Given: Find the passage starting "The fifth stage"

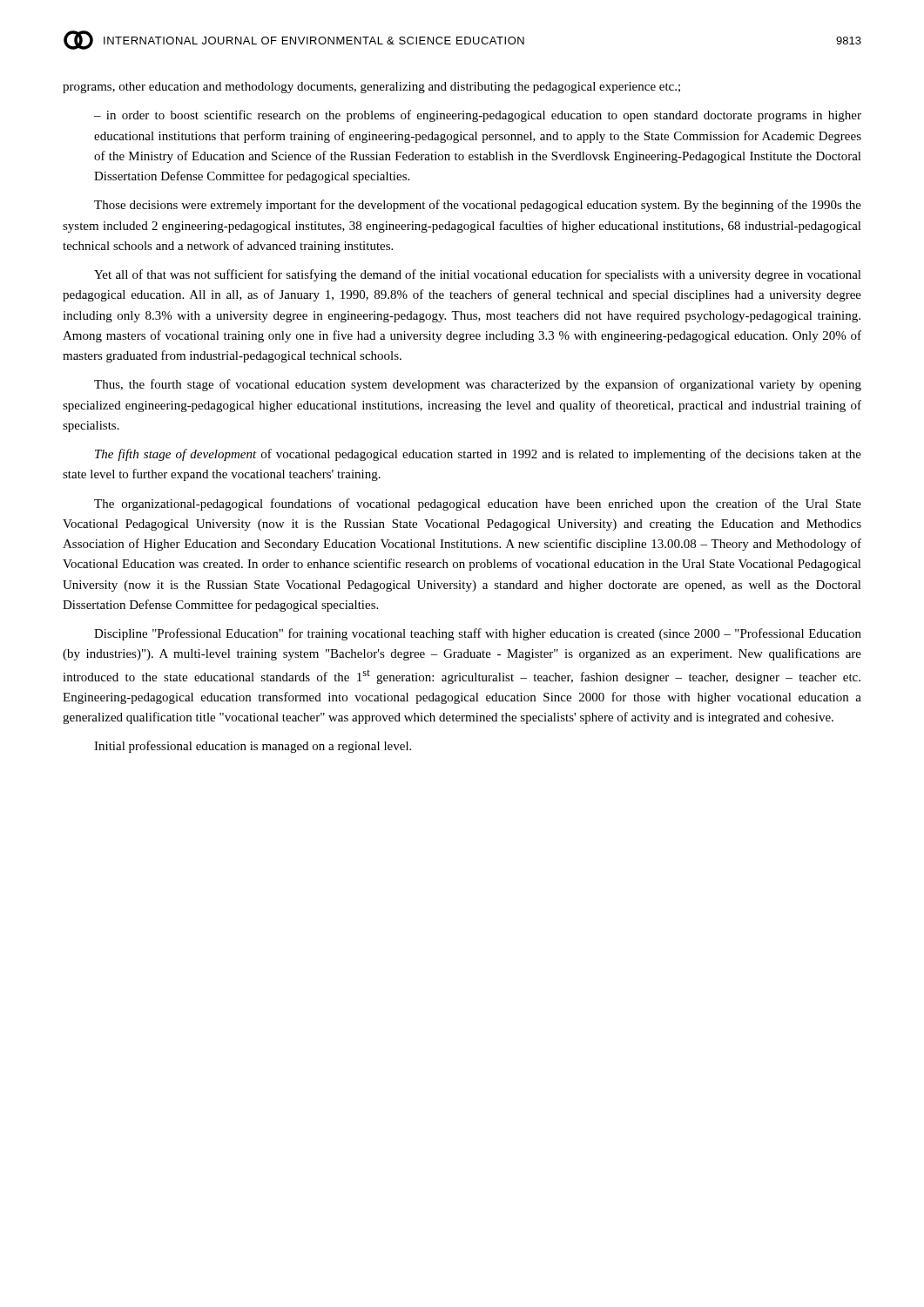Looking at the screenshot, I should (x=462, y=465).
